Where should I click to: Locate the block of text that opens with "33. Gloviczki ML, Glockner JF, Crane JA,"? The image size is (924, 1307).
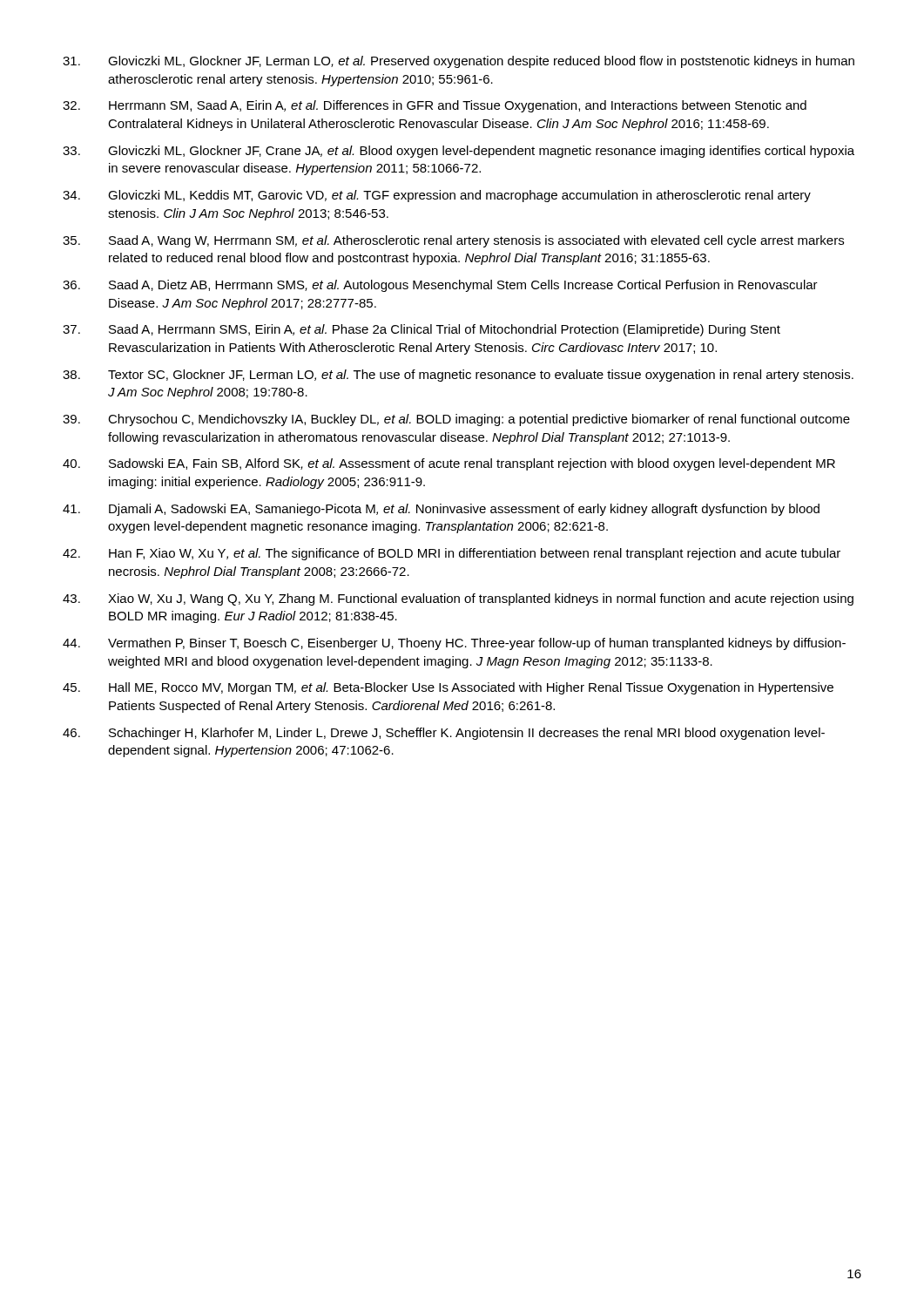tap(462, 160)
